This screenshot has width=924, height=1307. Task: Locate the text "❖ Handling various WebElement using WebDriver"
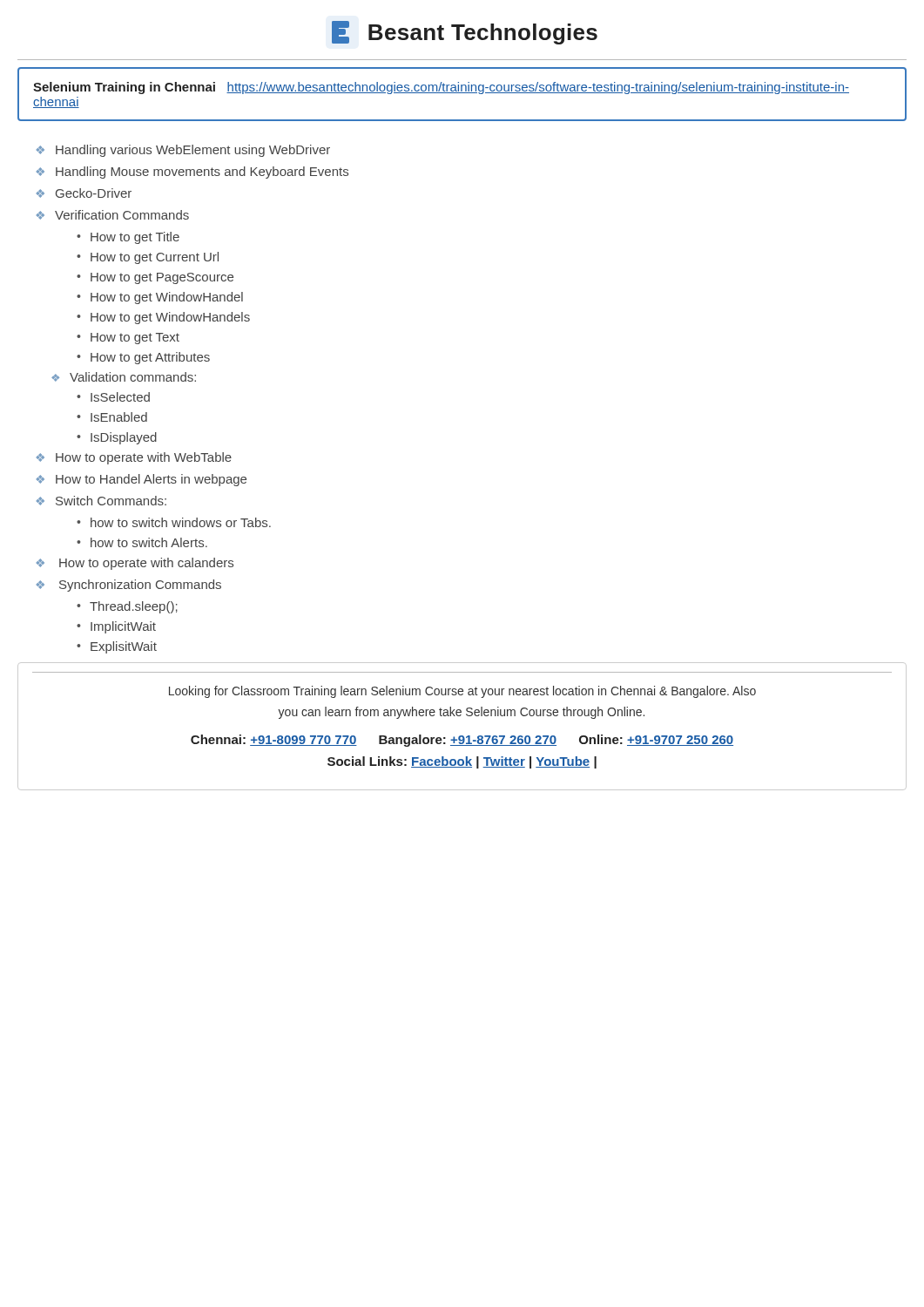pyautogui.click(x=183, y=149)
